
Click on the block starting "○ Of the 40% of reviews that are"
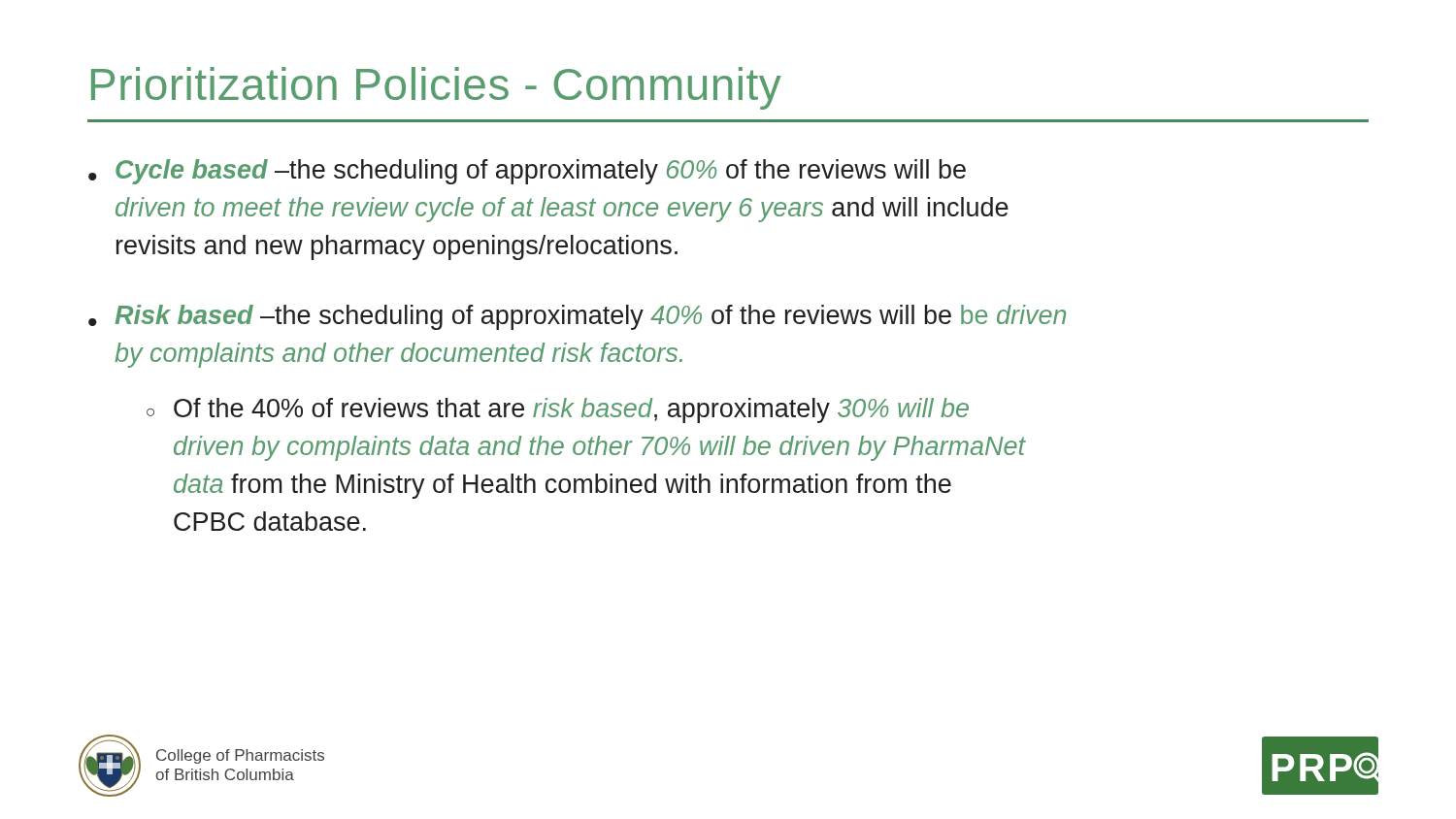pos(585,466)
